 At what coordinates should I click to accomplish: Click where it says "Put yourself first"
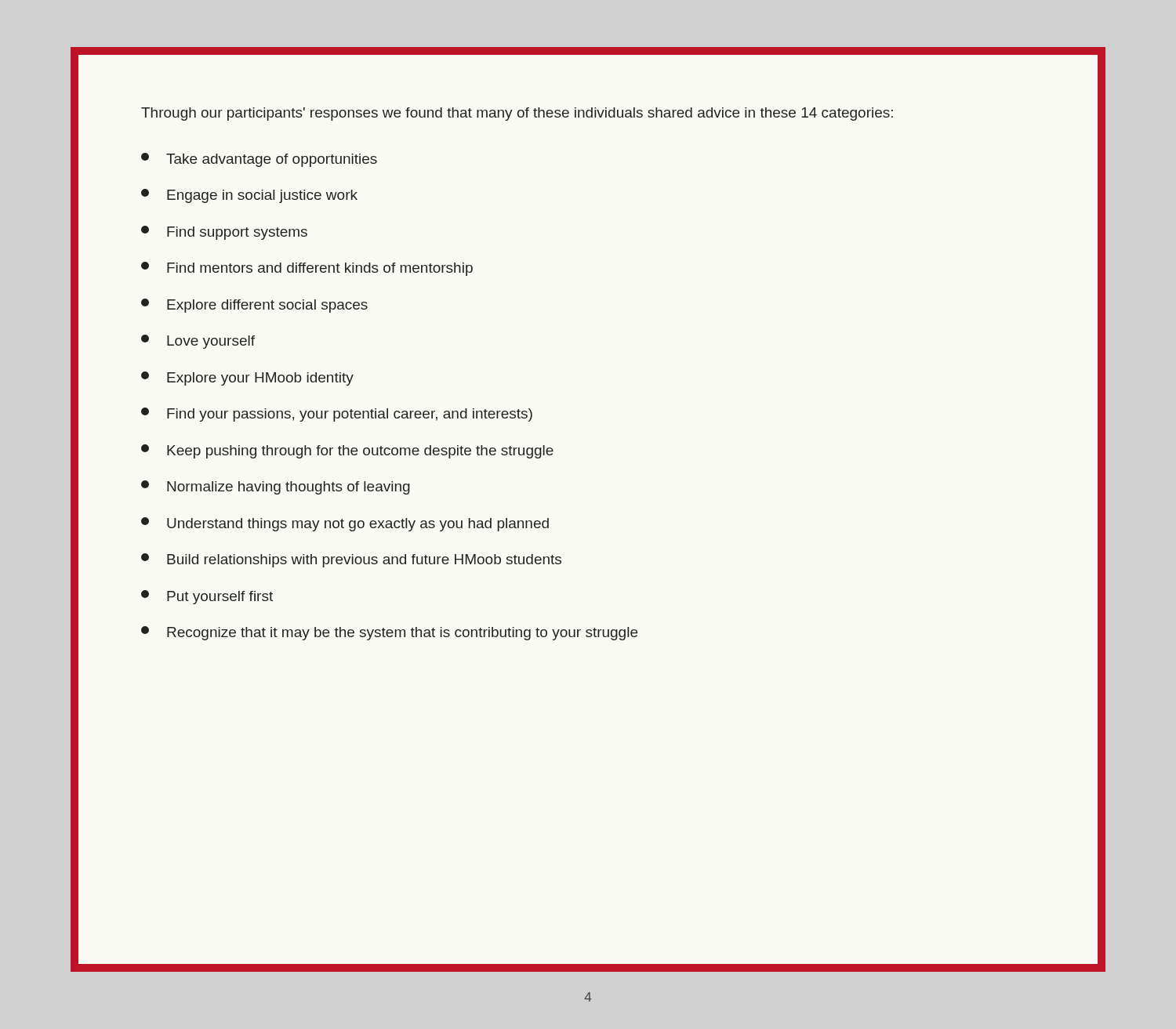(207, 596)
